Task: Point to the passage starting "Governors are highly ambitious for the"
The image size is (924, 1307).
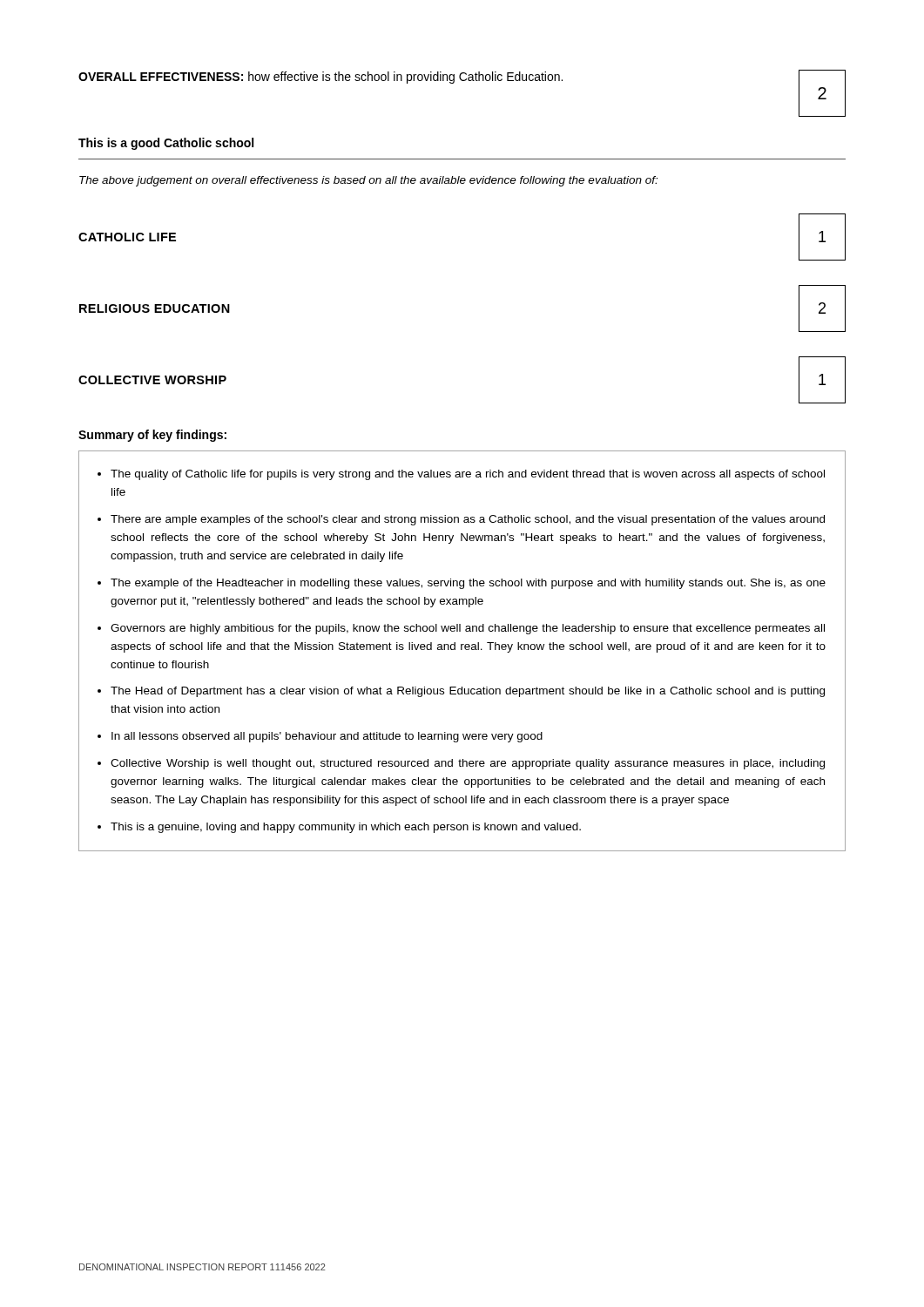Action: [x=468, y=646]
